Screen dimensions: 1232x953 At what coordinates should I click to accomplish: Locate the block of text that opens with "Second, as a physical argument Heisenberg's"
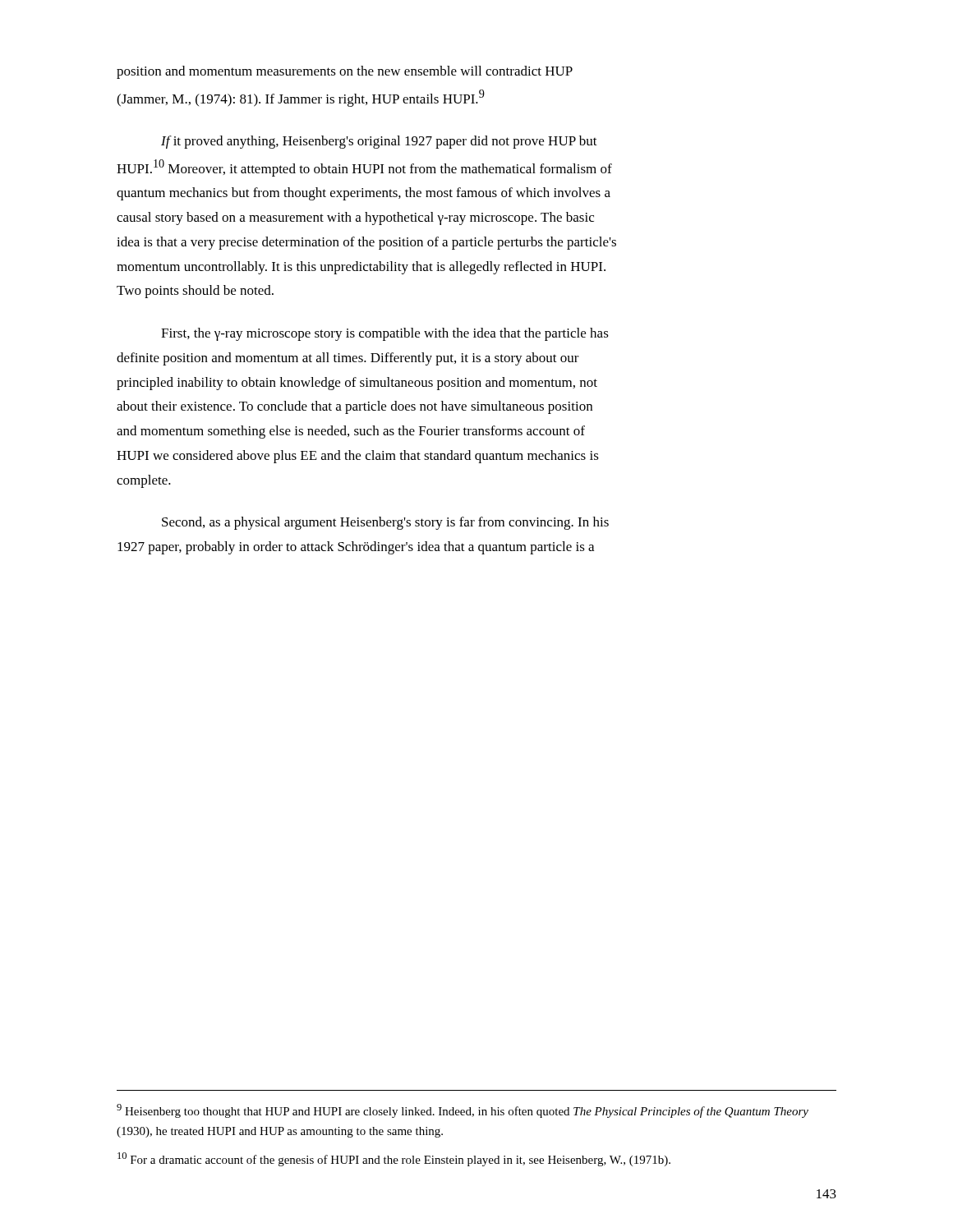tap(476, 535)
